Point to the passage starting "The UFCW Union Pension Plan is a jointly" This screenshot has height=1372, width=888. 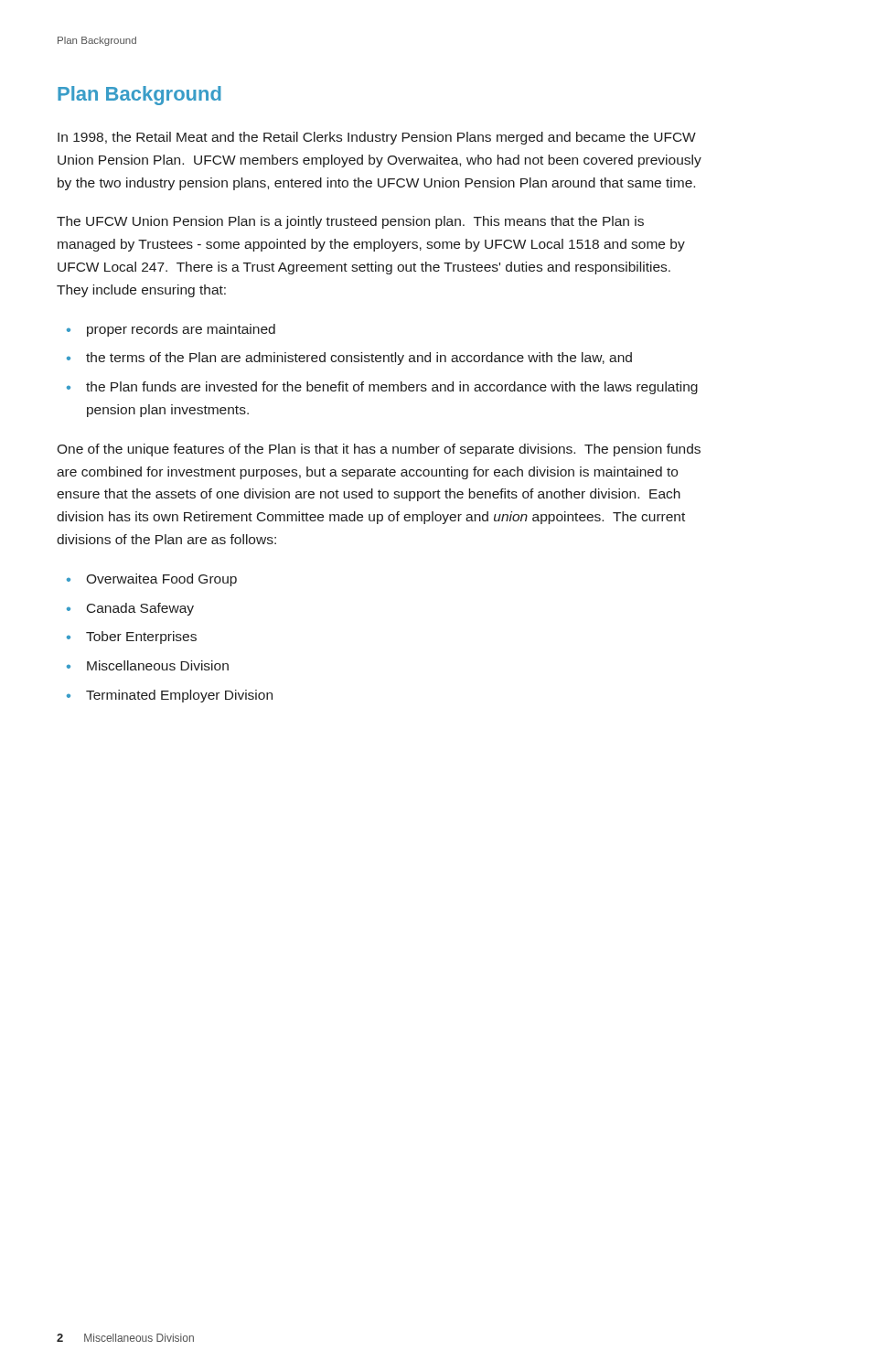tap(371, 255)
